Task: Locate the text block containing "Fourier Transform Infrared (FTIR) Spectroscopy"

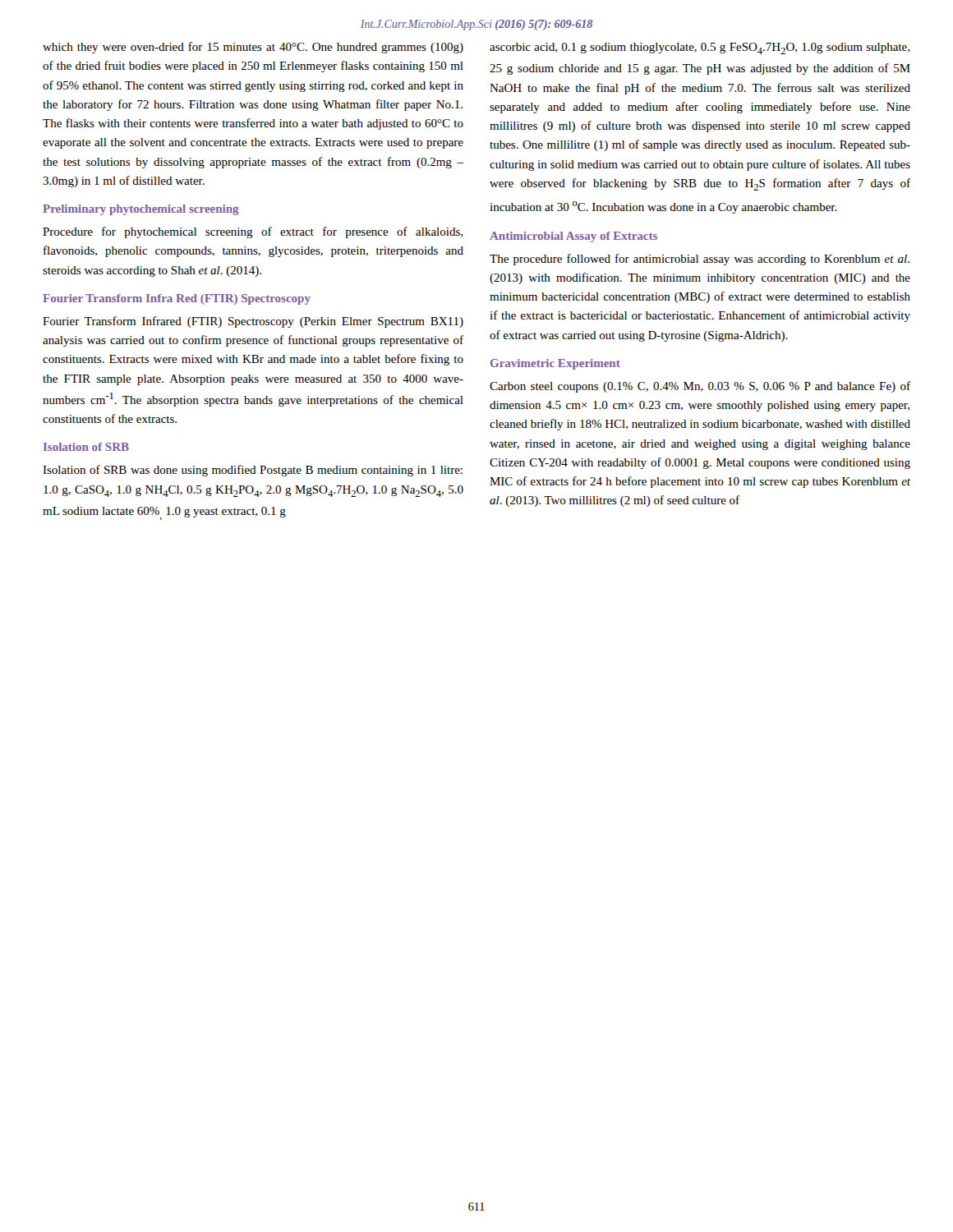Action: click(253, 370)
